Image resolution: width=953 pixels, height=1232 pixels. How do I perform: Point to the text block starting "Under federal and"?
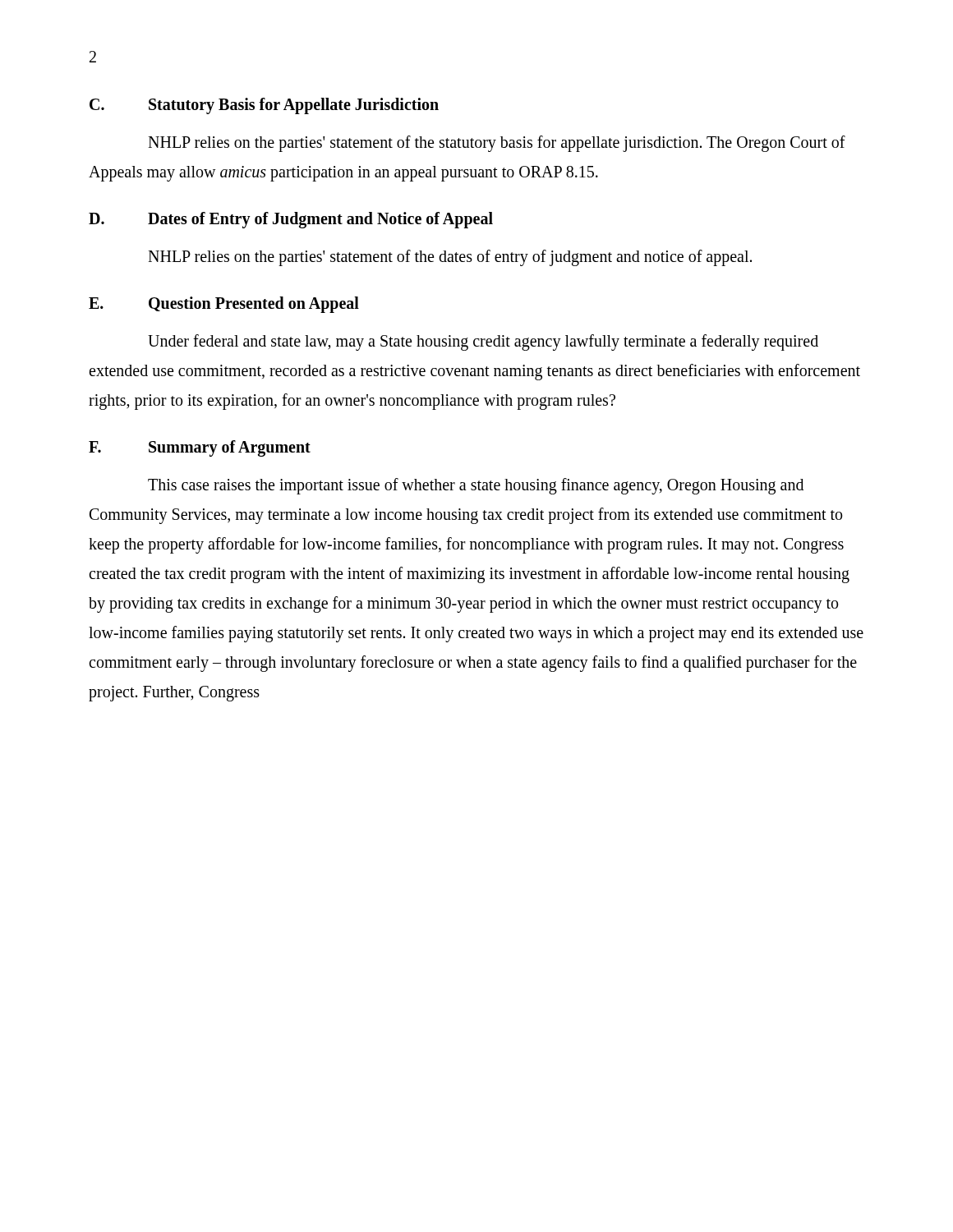pyautogui.click(x=474, y=370)
